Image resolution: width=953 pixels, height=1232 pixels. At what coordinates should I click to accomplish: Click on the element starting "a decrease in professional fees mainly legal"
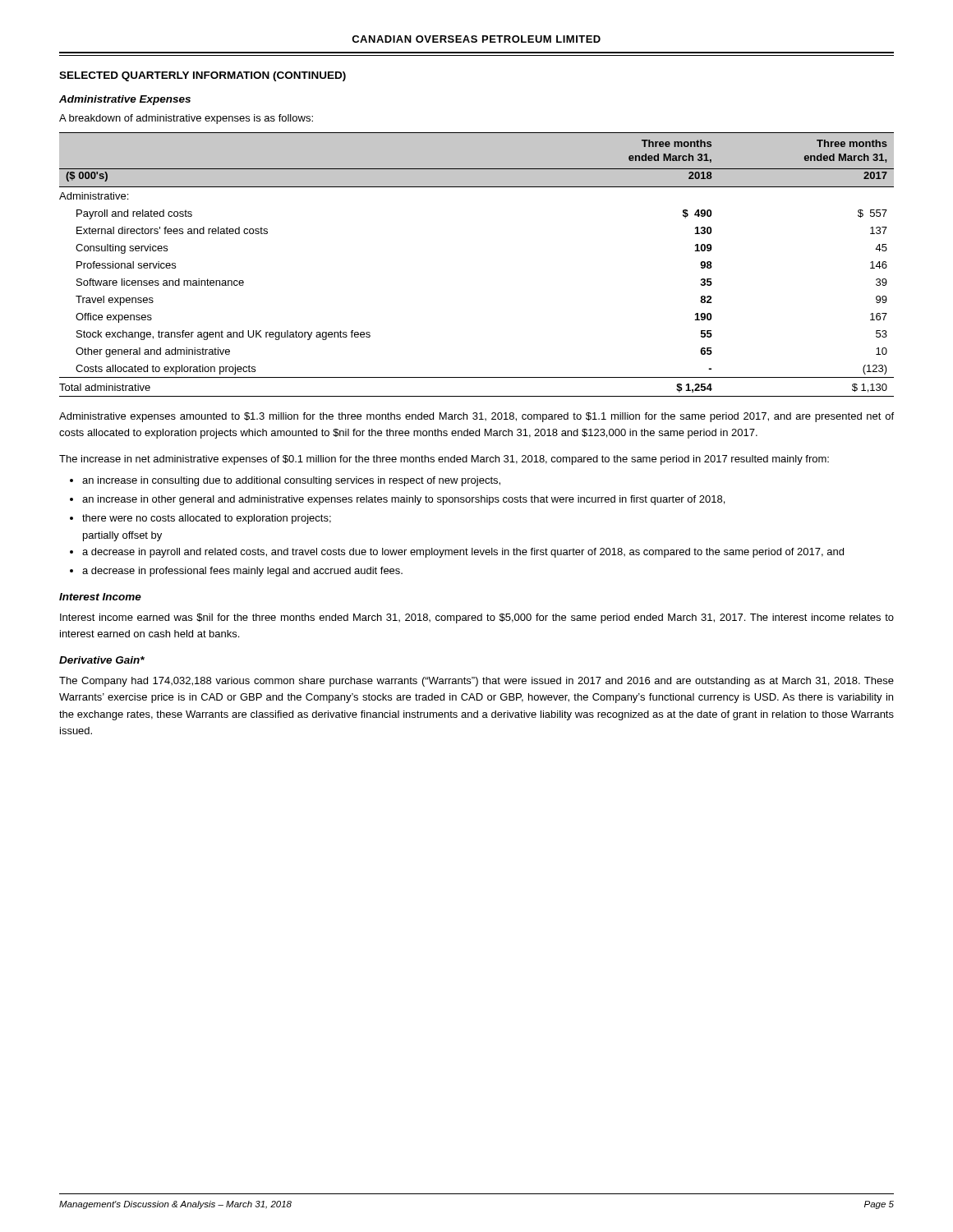tap(243, 570)
